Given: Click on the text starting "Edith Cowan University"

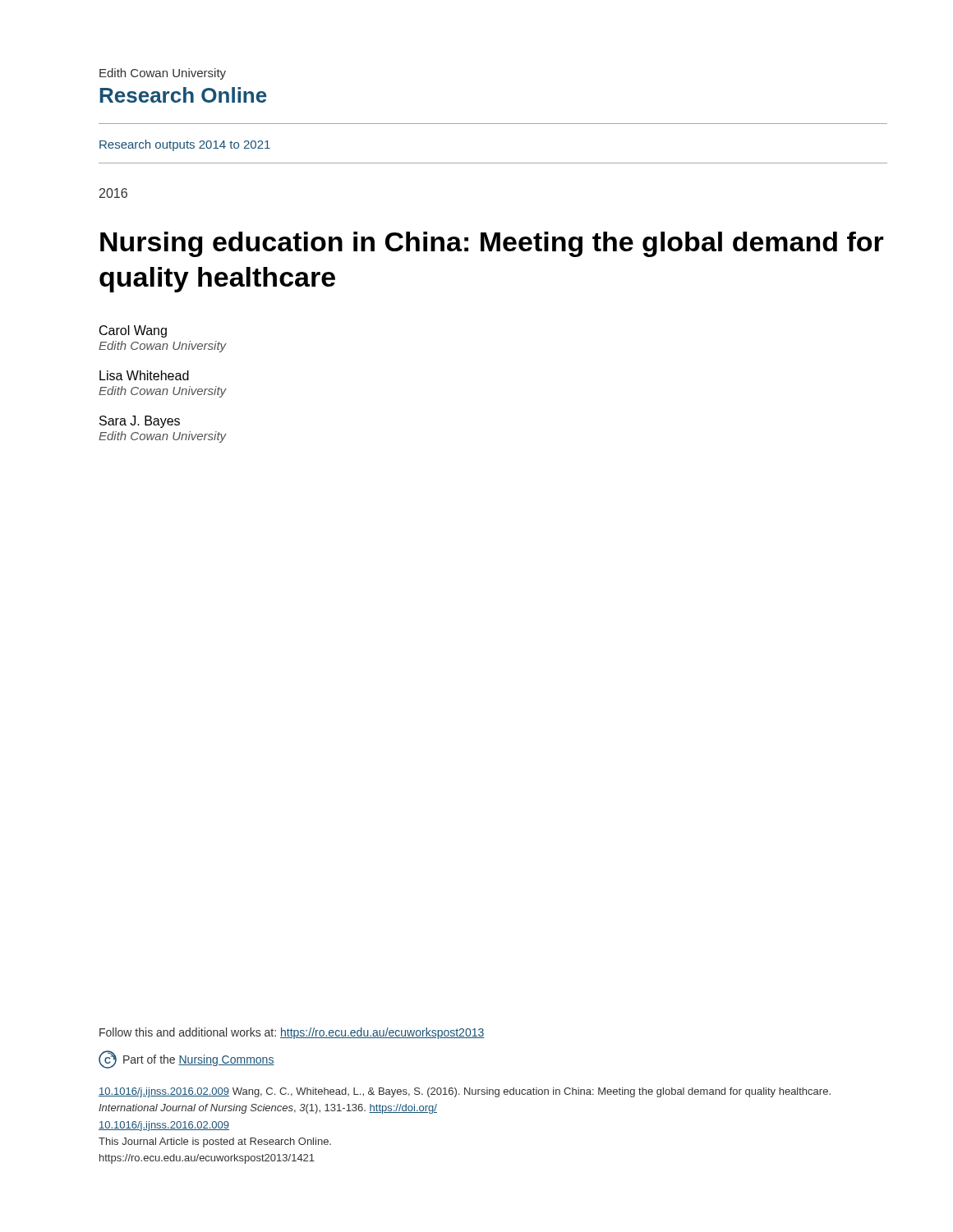Looking at the screenshot, I should pos(162,73).
